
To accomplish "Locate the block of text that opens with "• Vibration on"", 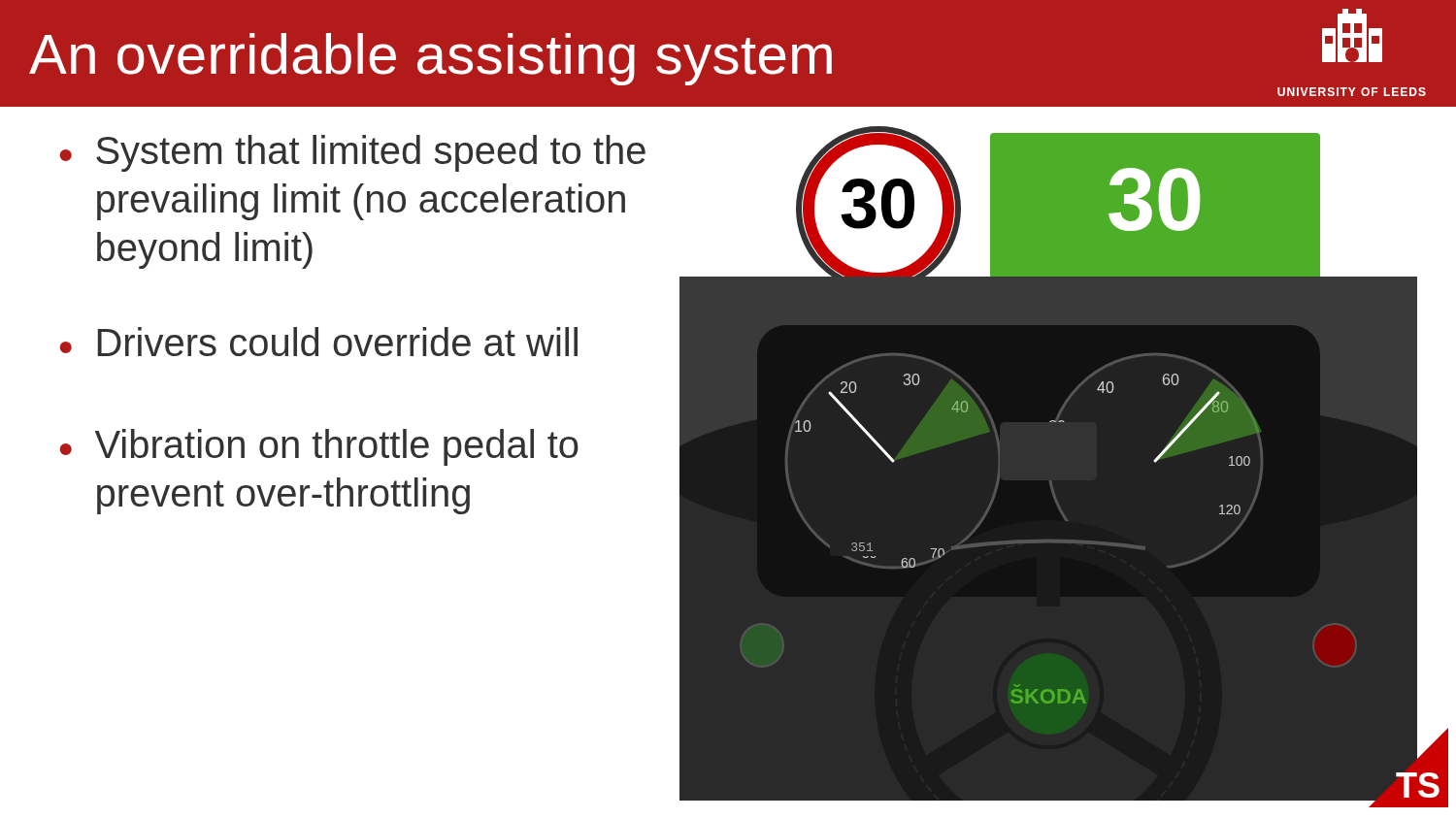I will (359, 469).
